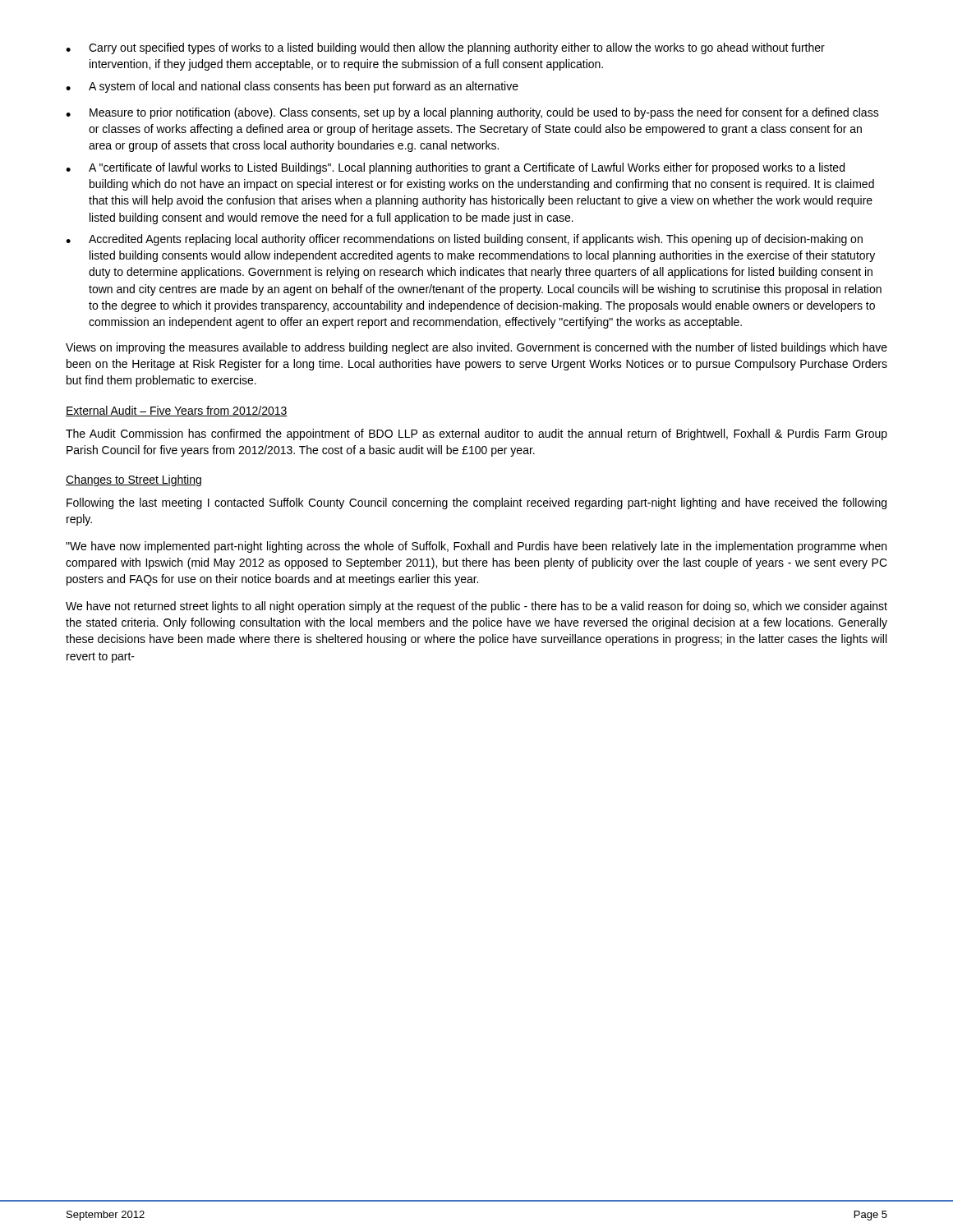Image resolution: width=953 pixels, height=1232 pixels.
Task: Point to the text block starting ""We have now implemented part-night lighting"
Action: [476, 563]
